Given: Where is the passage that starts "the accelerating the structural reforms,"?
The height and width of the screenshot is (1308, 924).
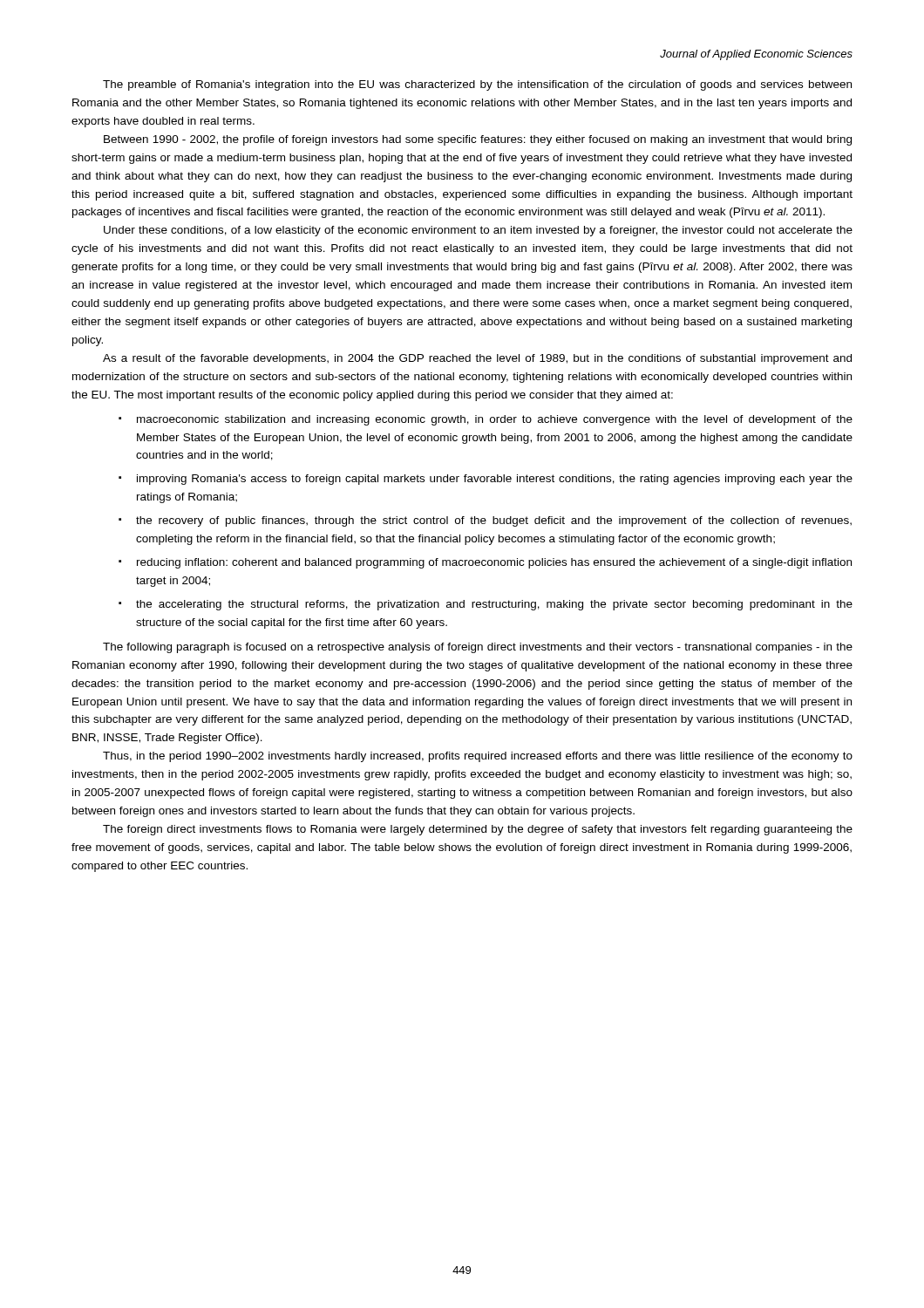Looking at the screenshot, I should (x=494, y=613).
